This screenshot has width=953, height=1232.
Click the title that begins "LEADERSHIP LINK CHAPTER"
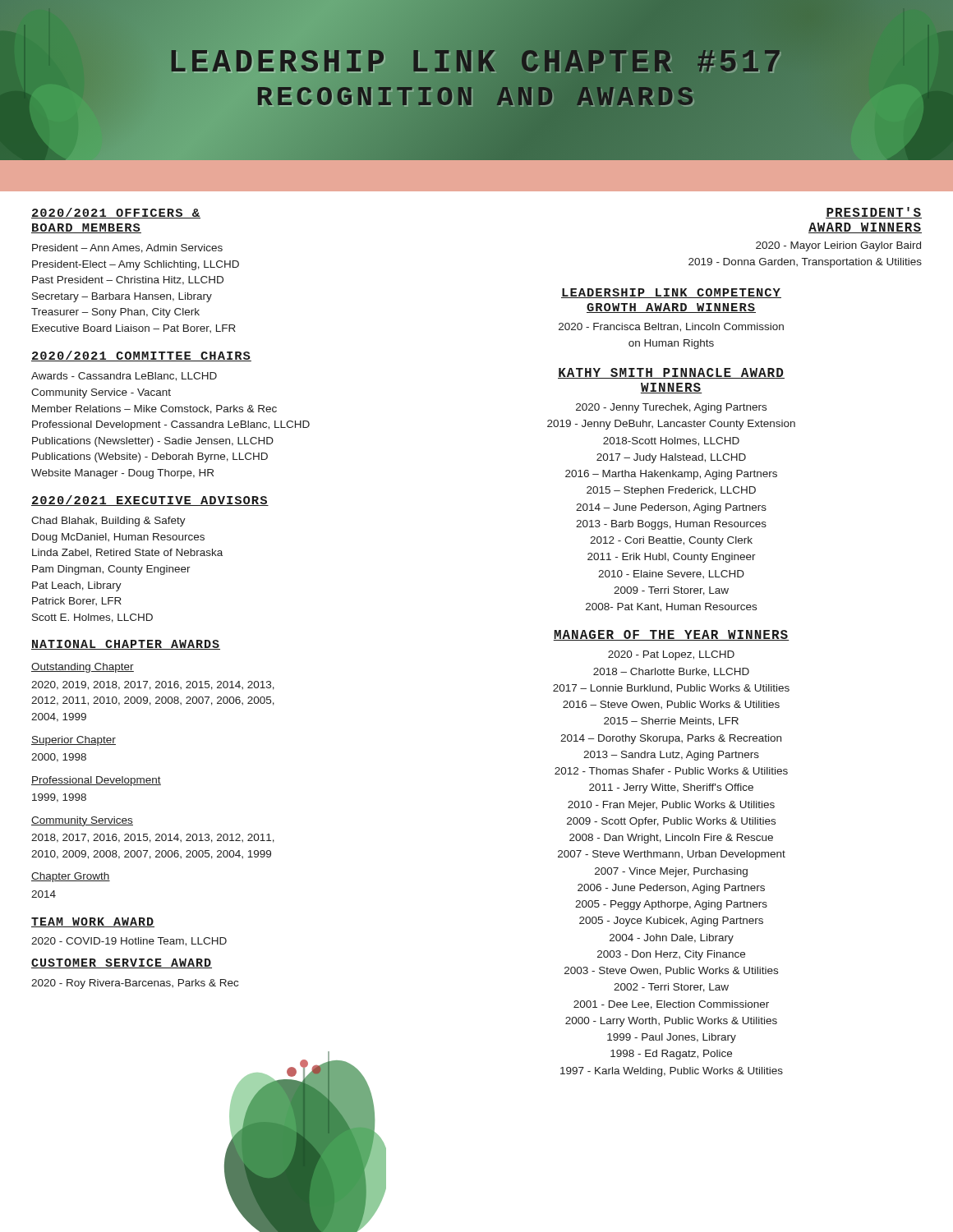(x=476, y=80)
